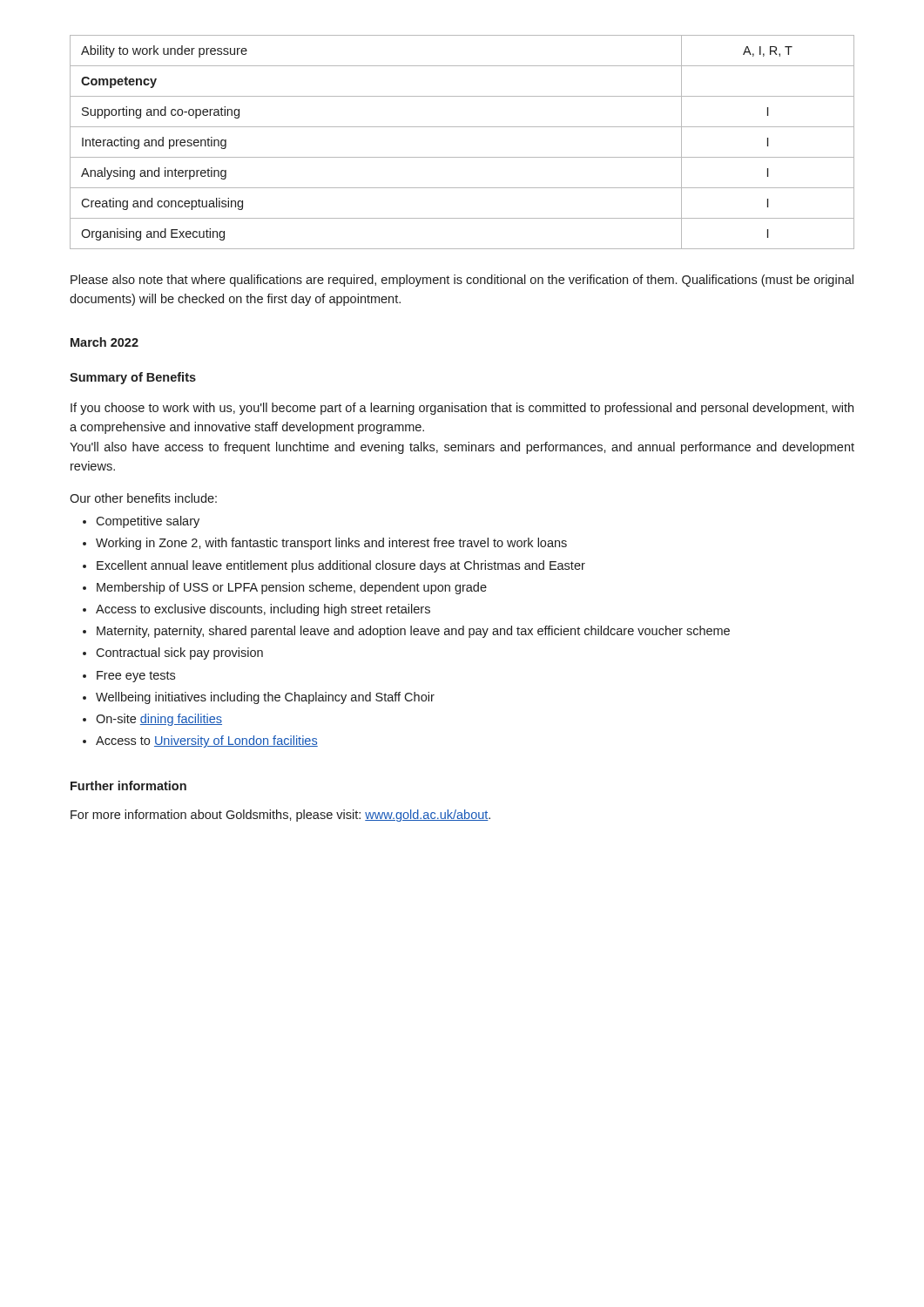Image resolution: width=924 pixels, height=1307 pixels.
Task: Locate the block starting "For more information about Goldsmiths, please"
Action: click(x=281, y=815)
